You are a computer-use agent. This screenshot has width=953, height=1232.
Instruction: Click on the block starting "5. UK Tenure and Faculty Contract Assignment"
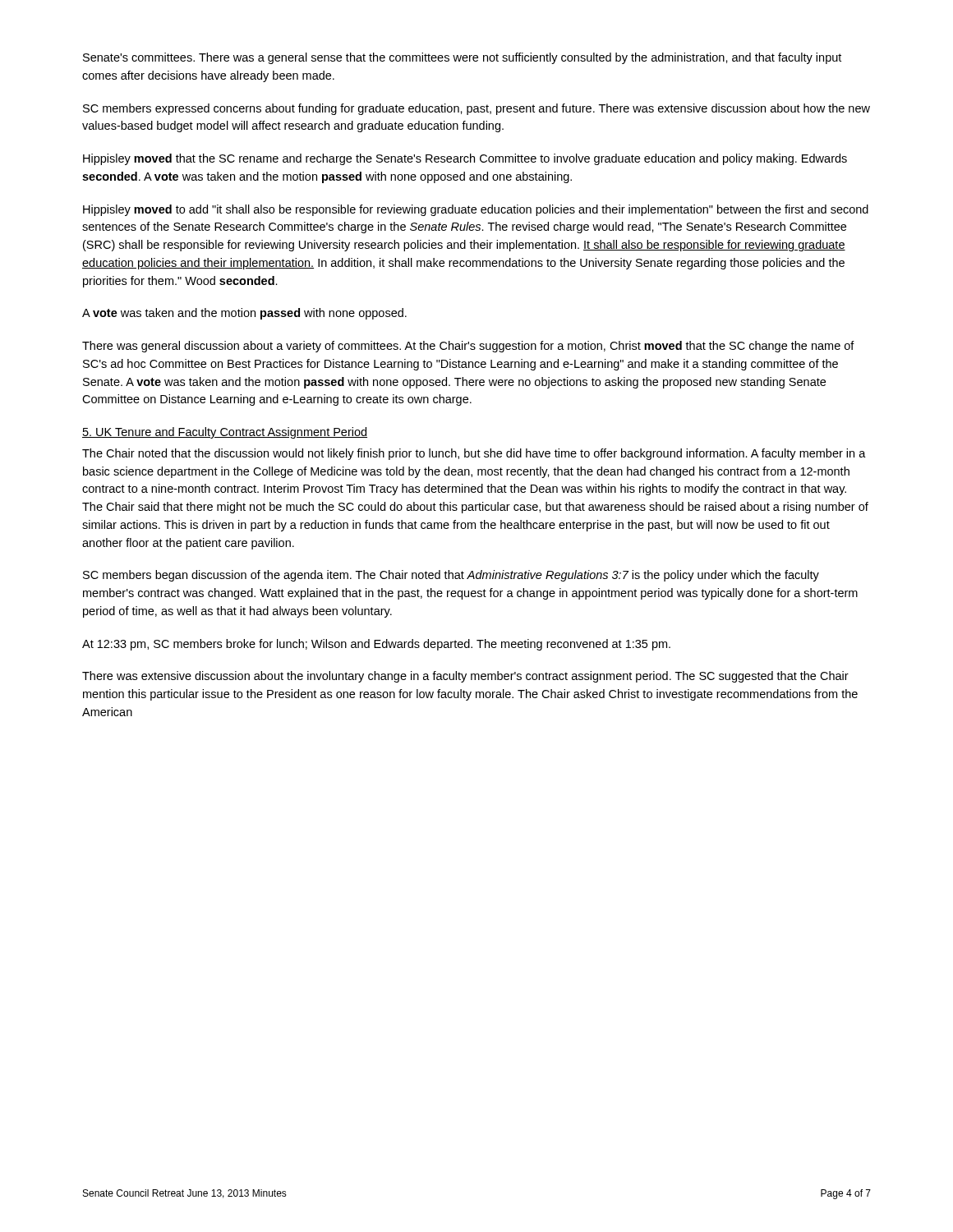click(x=225, y=432)
